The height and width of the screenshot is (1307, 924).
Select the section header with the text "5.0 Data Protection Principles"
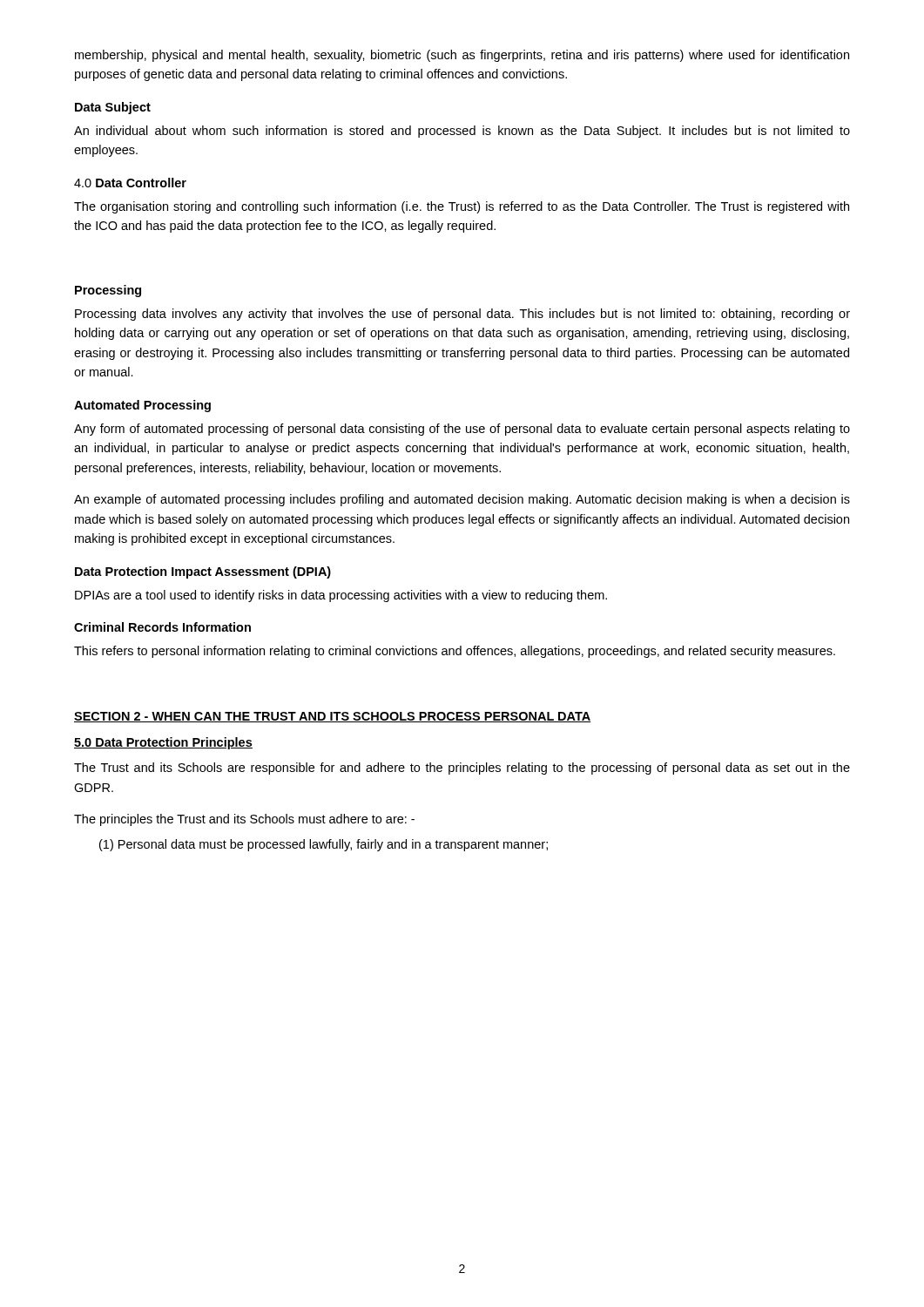tap(163, 743)
